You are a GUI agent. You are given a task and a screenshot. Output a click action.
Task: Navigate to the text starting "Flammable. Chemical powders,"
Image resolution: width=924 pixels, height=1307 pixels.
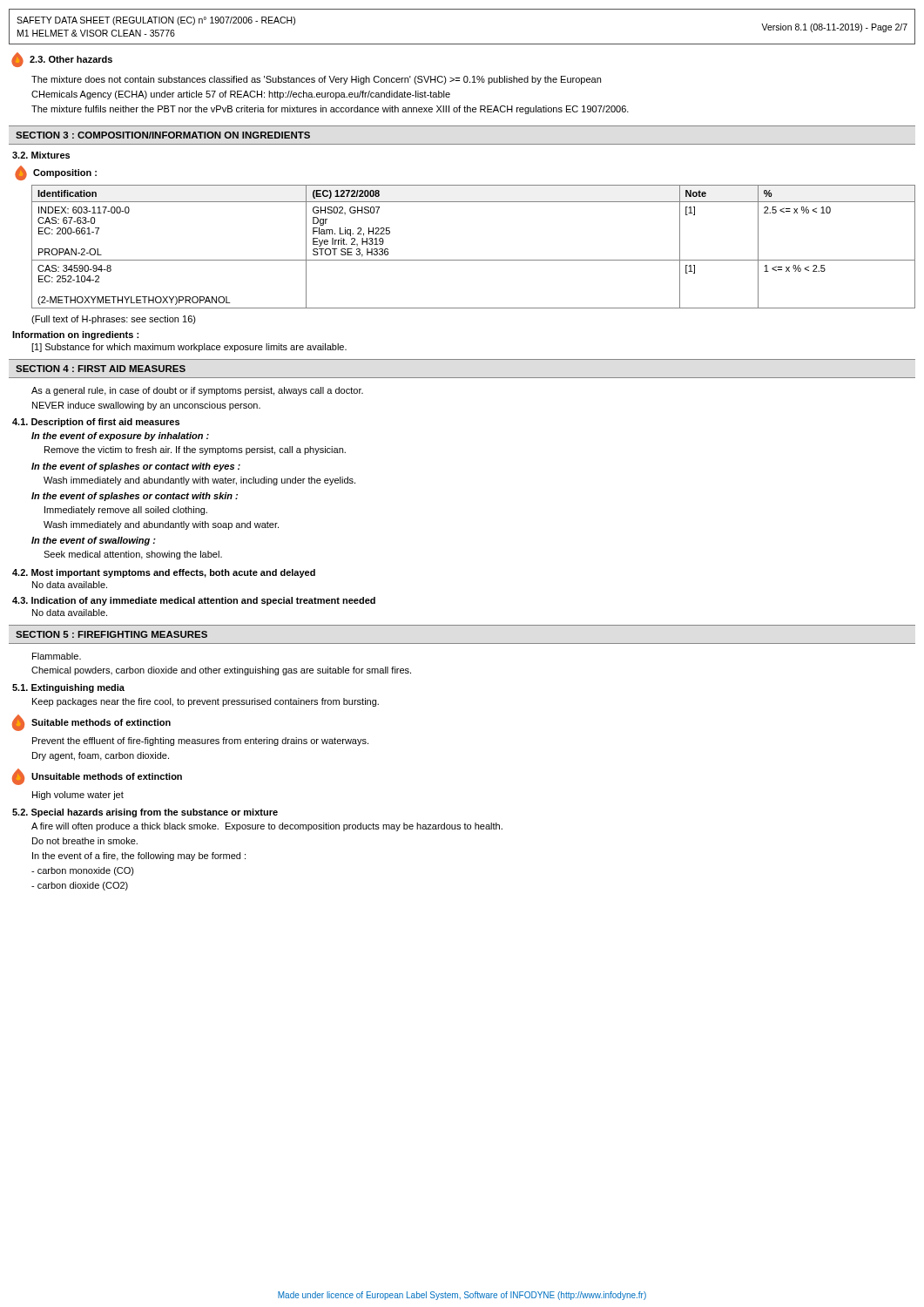(222, 663)
